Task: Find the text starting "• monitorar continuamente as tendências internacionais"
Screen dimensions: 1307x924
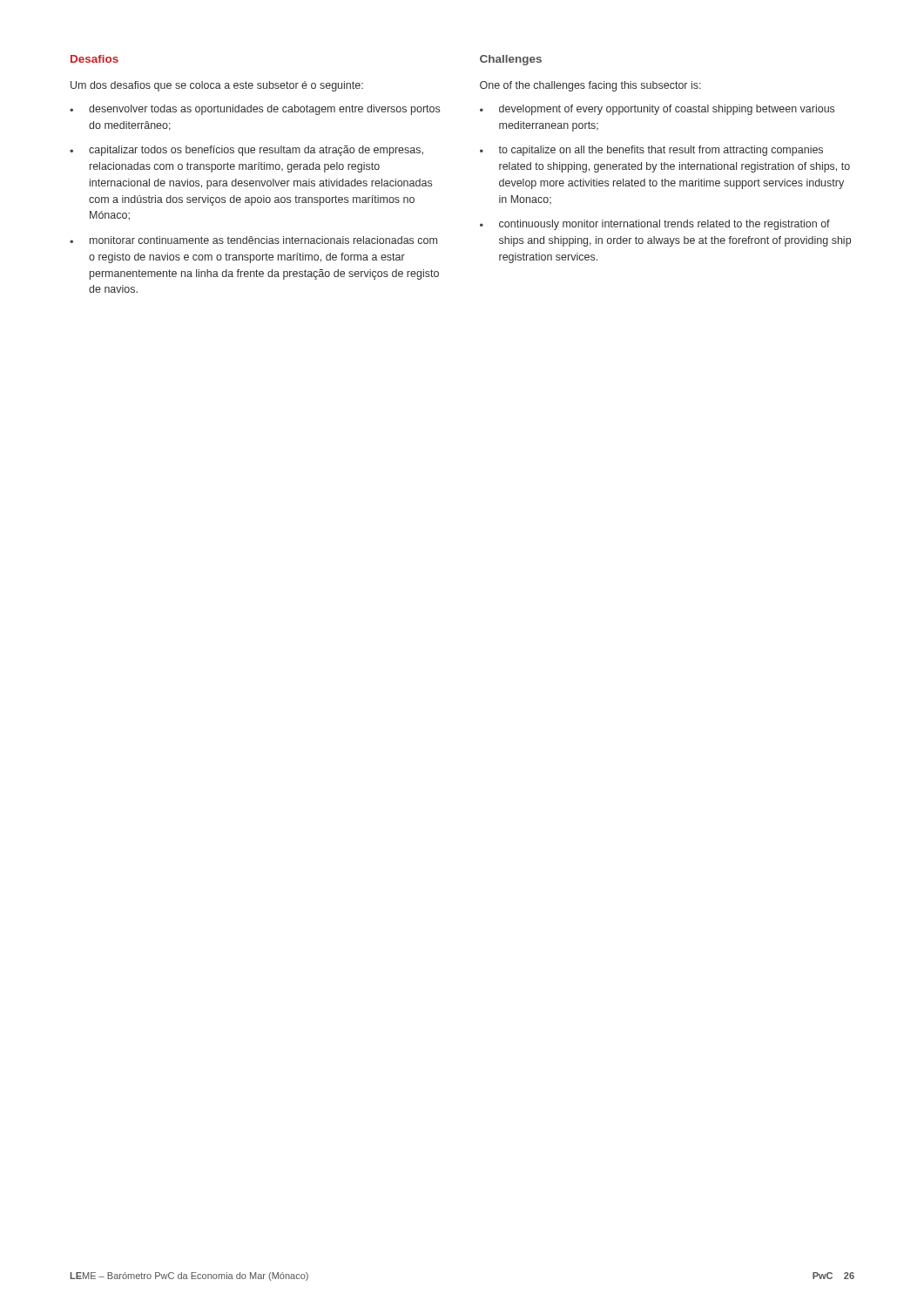Action: (x=257, y=265)
